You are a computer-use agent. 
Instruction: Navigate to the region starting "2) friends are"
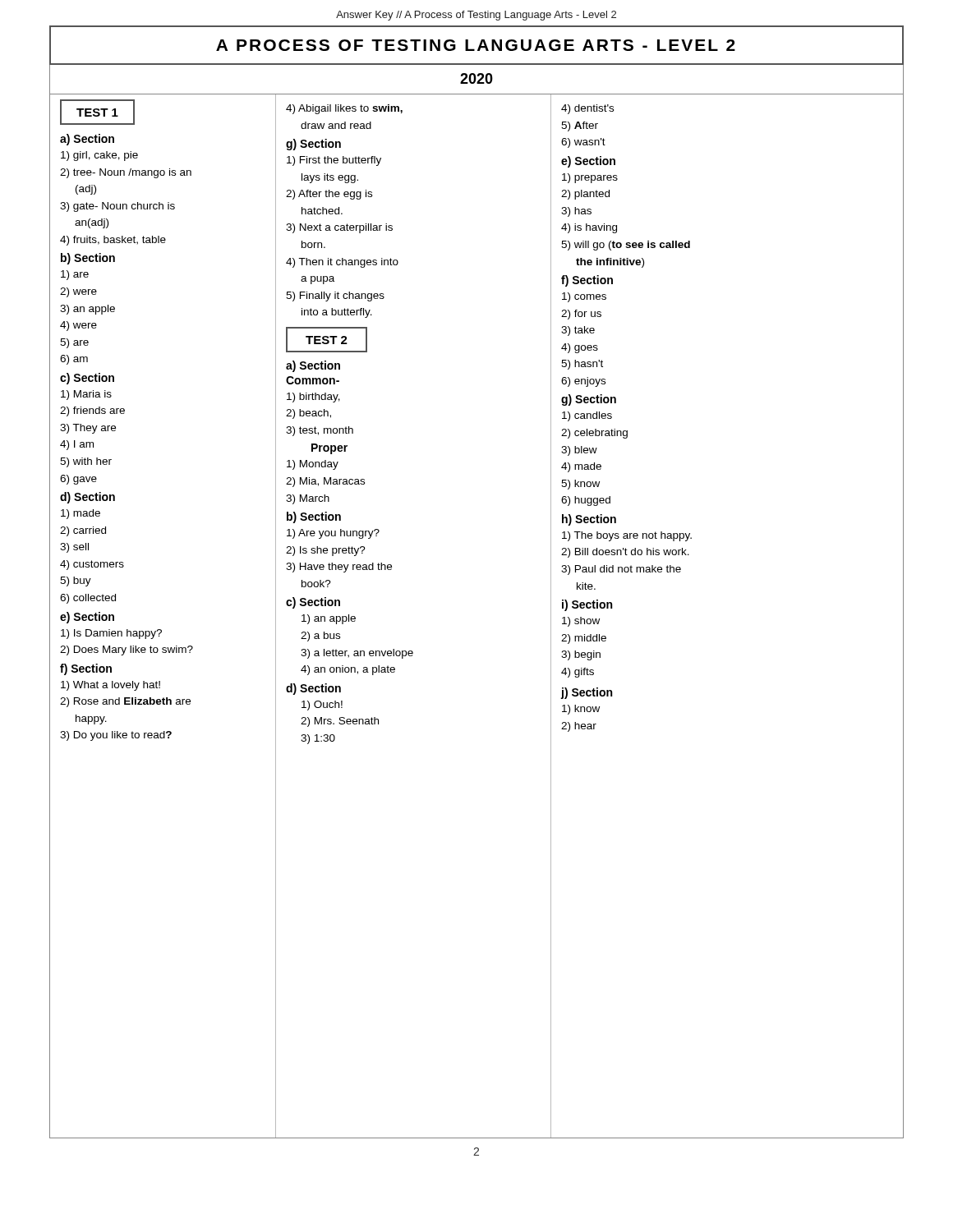click(x=93, y=411)
